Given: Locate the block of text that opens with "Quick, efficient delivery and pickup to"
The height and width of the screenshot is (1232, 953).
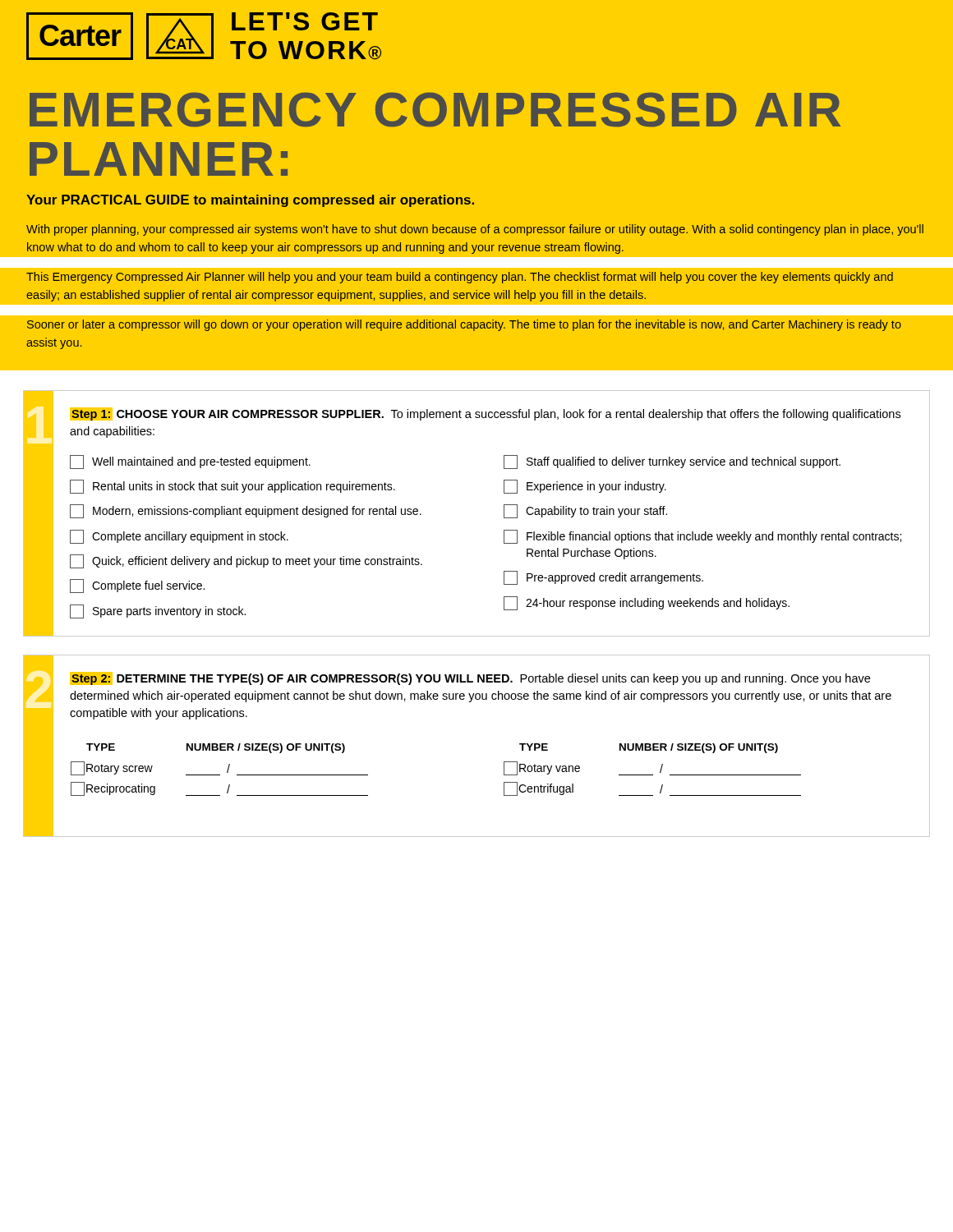Looking at the screenshot, I should click(246, 561).
